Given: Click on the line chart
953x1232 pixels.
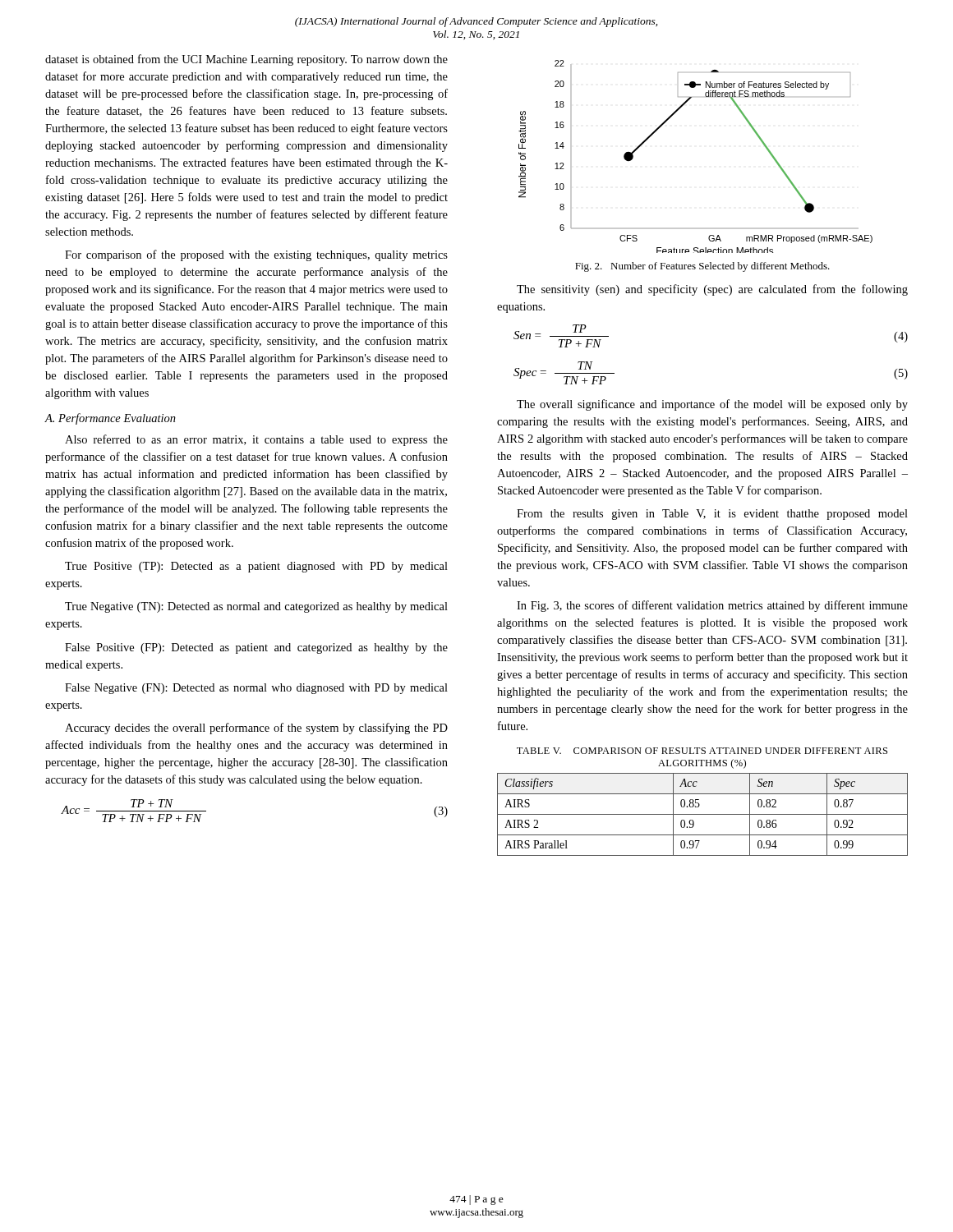Looking at the screenshot, I should click(702, 156).
